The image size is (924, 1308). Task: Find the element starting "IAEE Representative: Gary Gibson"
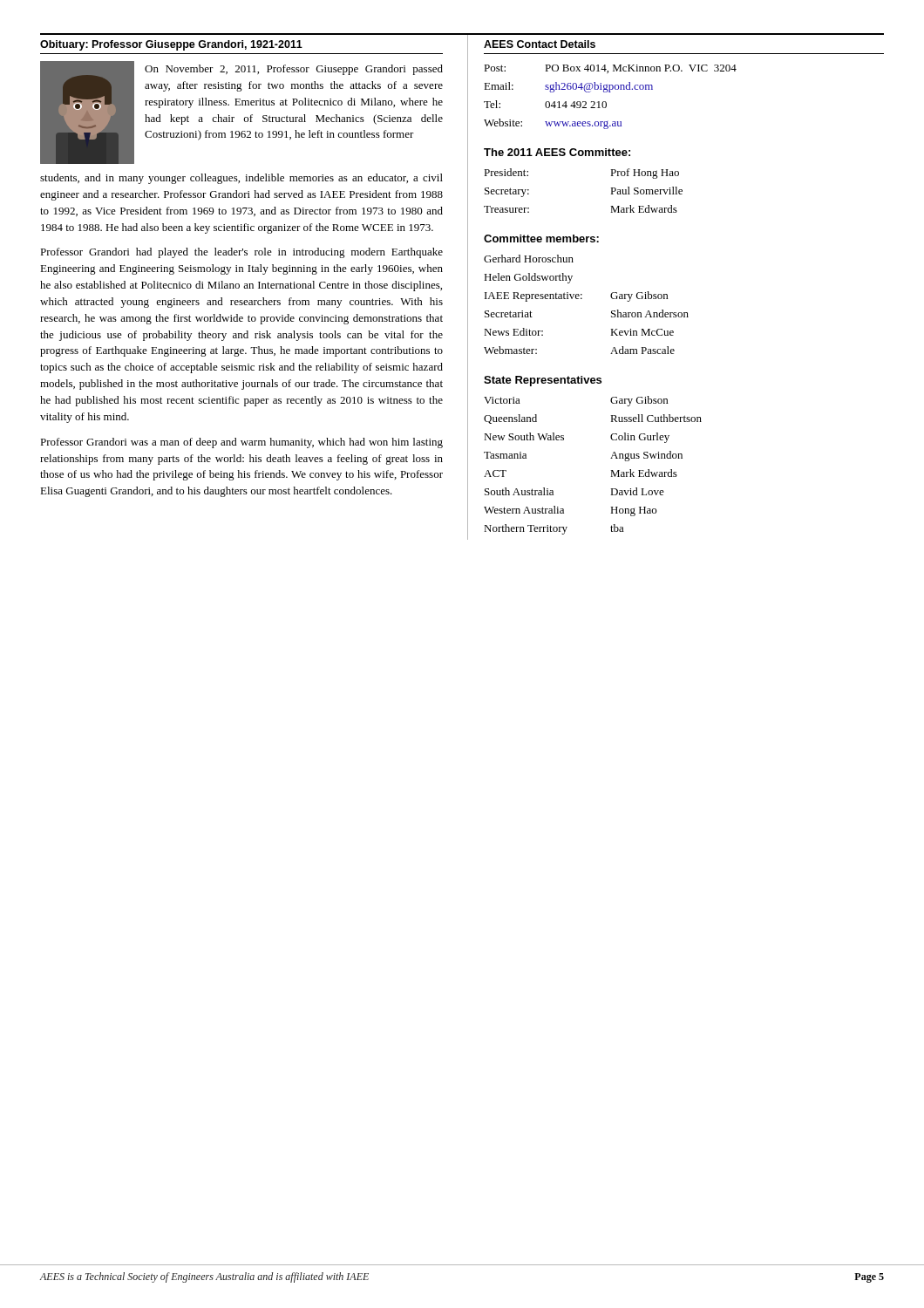[576, 296]
